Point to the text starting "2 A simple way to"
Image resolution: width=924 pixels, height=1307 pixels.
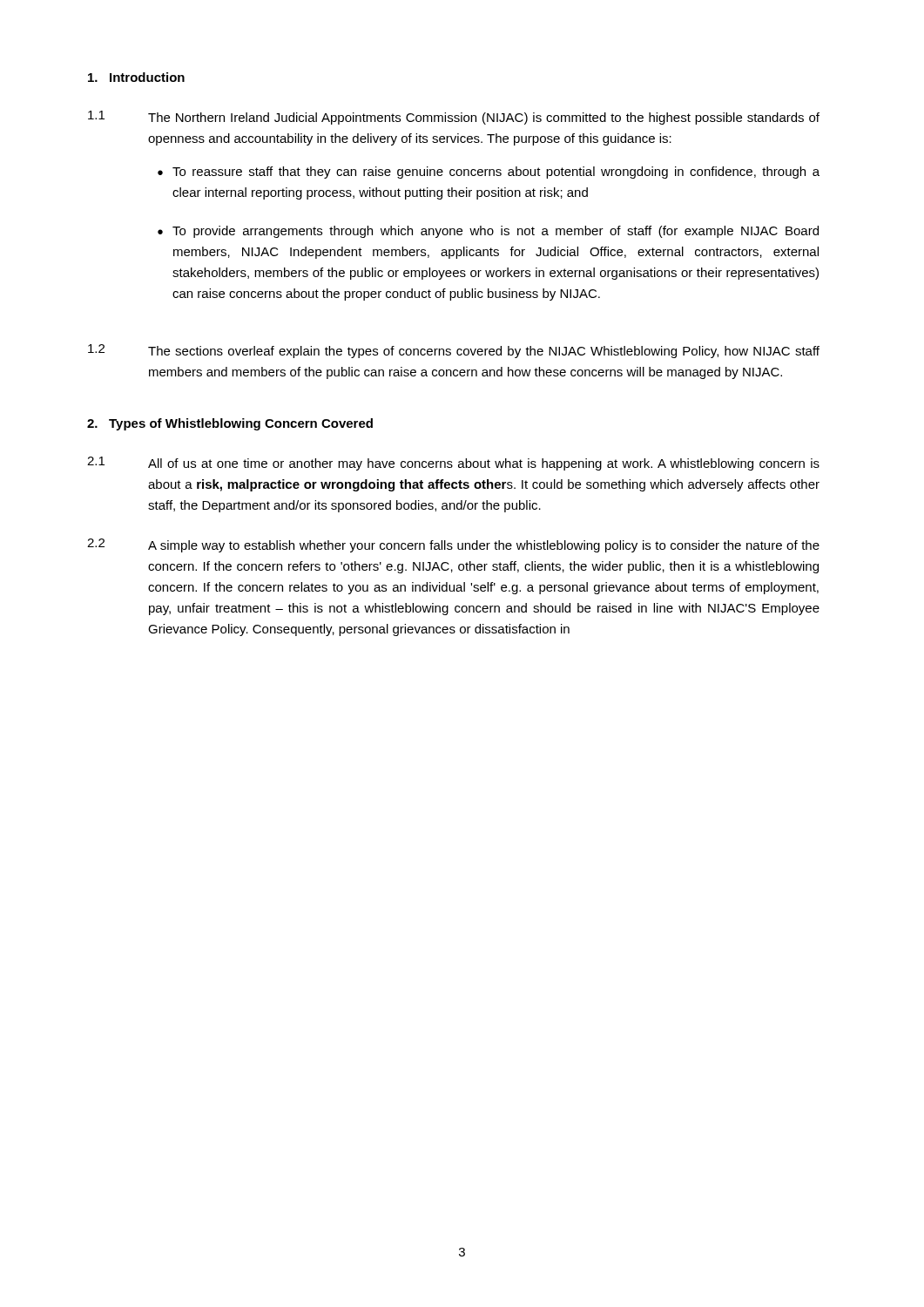453,587
